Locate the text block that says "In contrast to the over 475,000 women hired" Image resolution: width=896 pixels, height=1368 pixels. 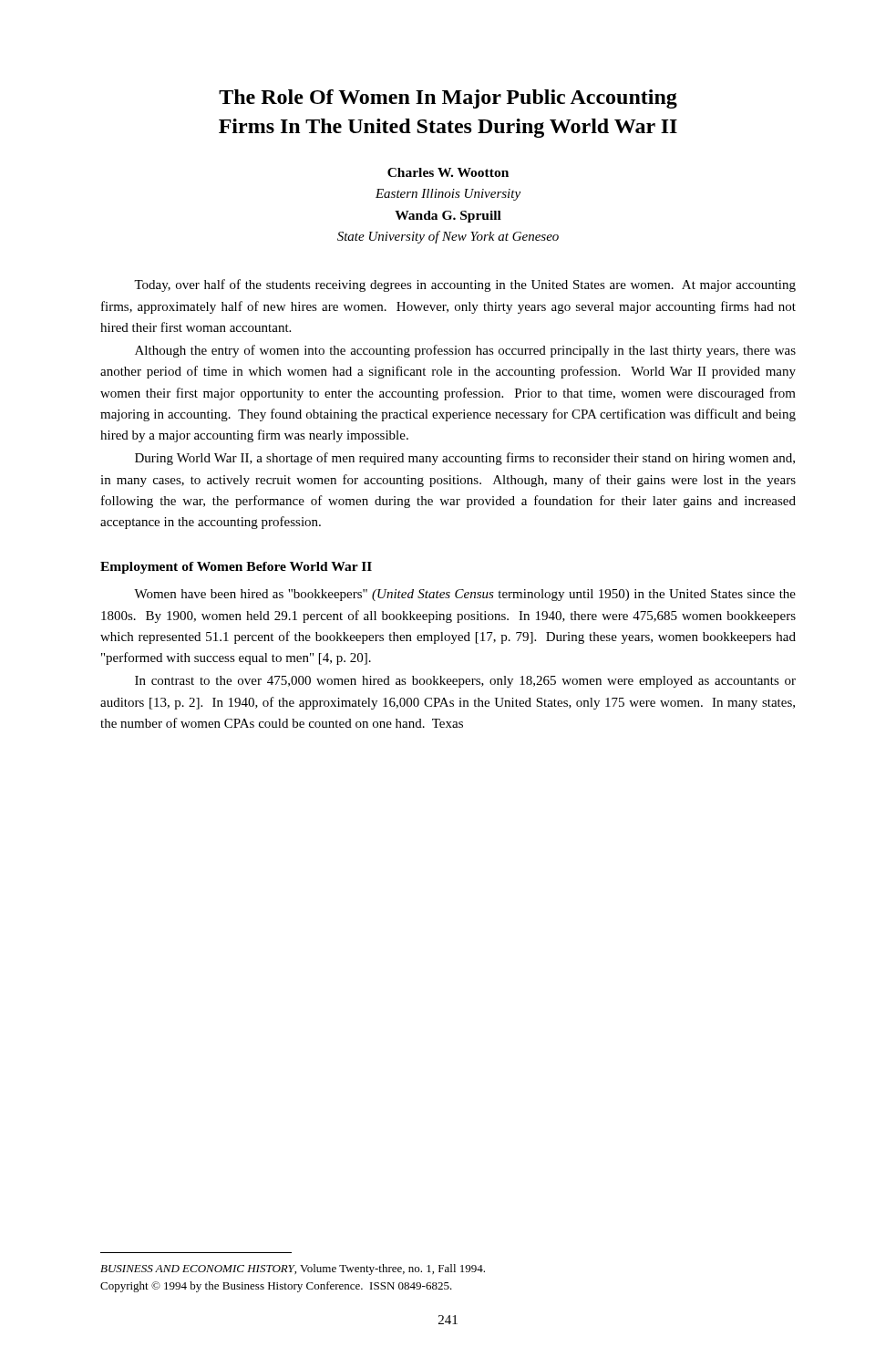coord(448,702)
